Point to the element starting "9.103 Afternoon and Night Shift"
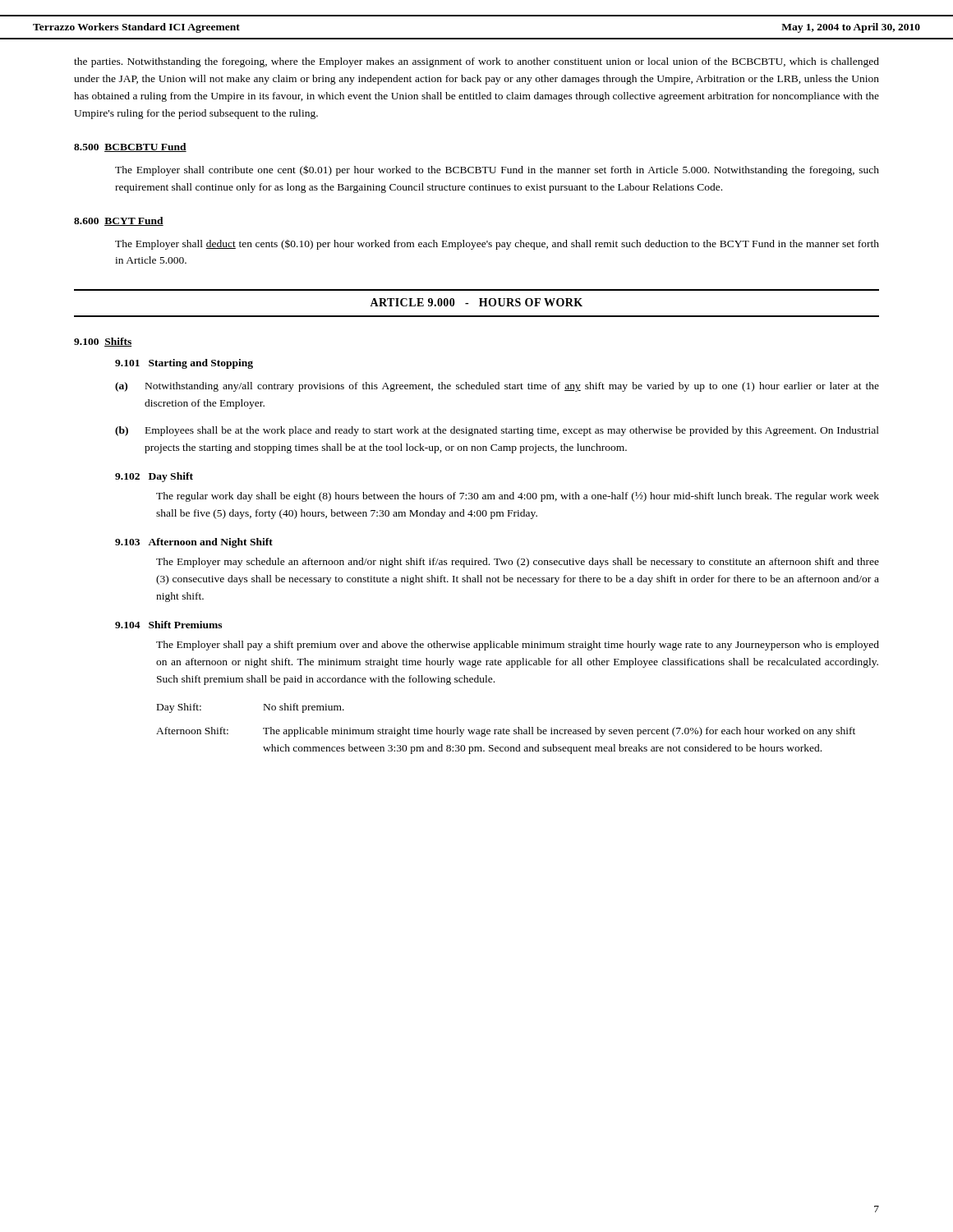953x1232 pixels. pyautogui.click(x=194, y=542)
